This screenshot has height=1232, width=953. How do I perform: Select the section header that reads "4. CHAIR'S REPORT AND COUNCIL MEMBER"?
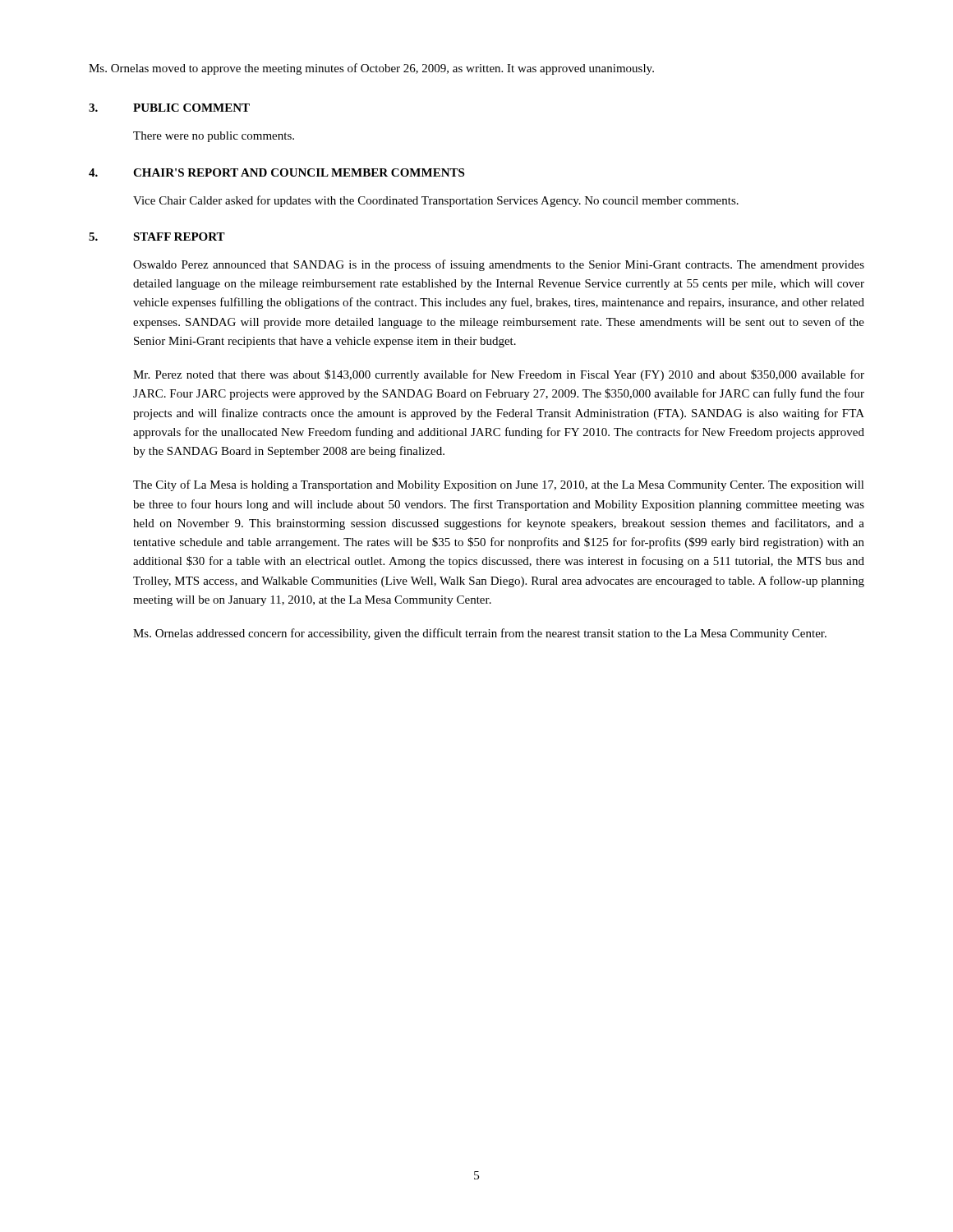tap(277, 172)
